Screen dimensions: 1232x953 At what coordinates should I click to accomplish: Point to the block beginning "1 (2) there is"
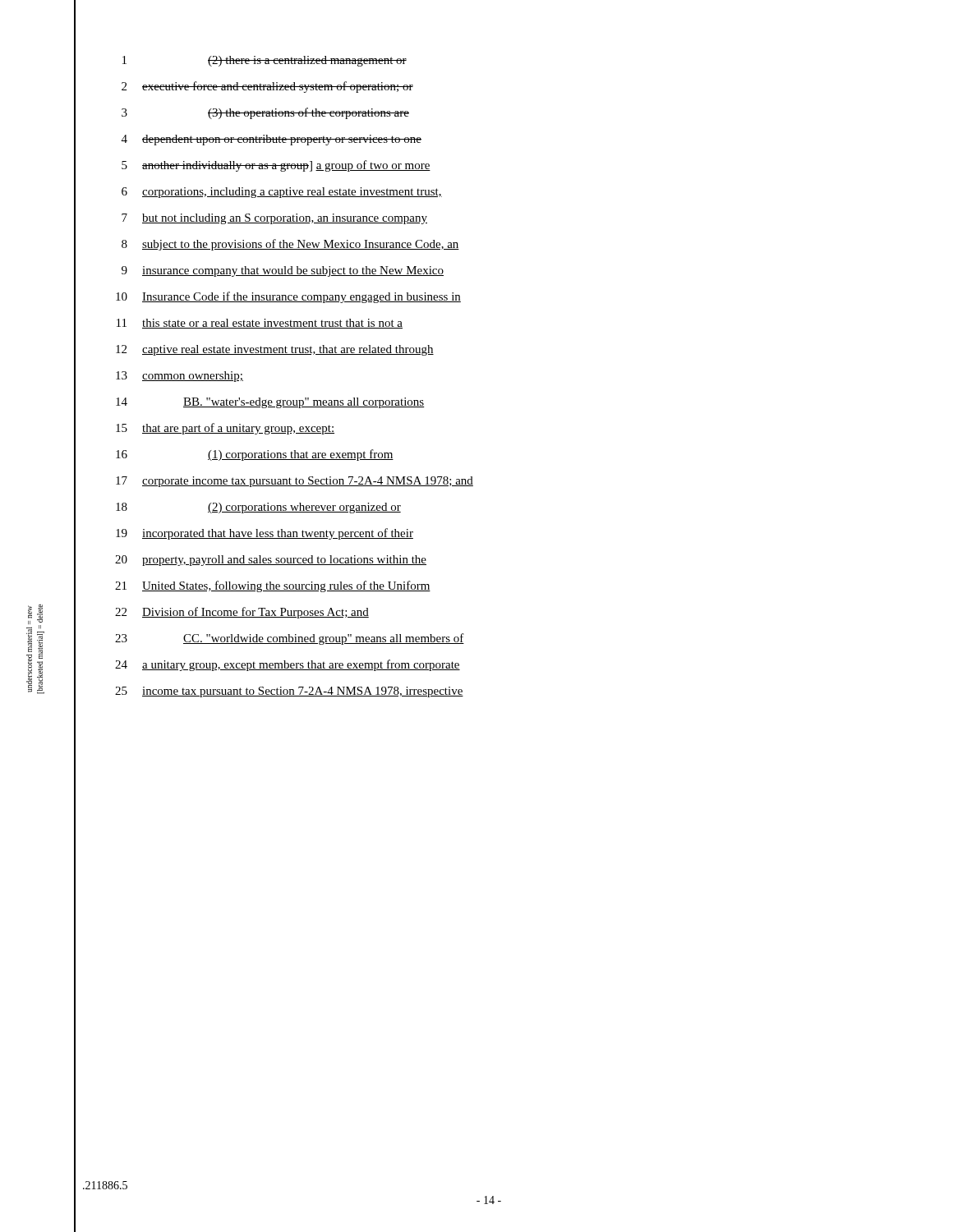coord(265,61)
